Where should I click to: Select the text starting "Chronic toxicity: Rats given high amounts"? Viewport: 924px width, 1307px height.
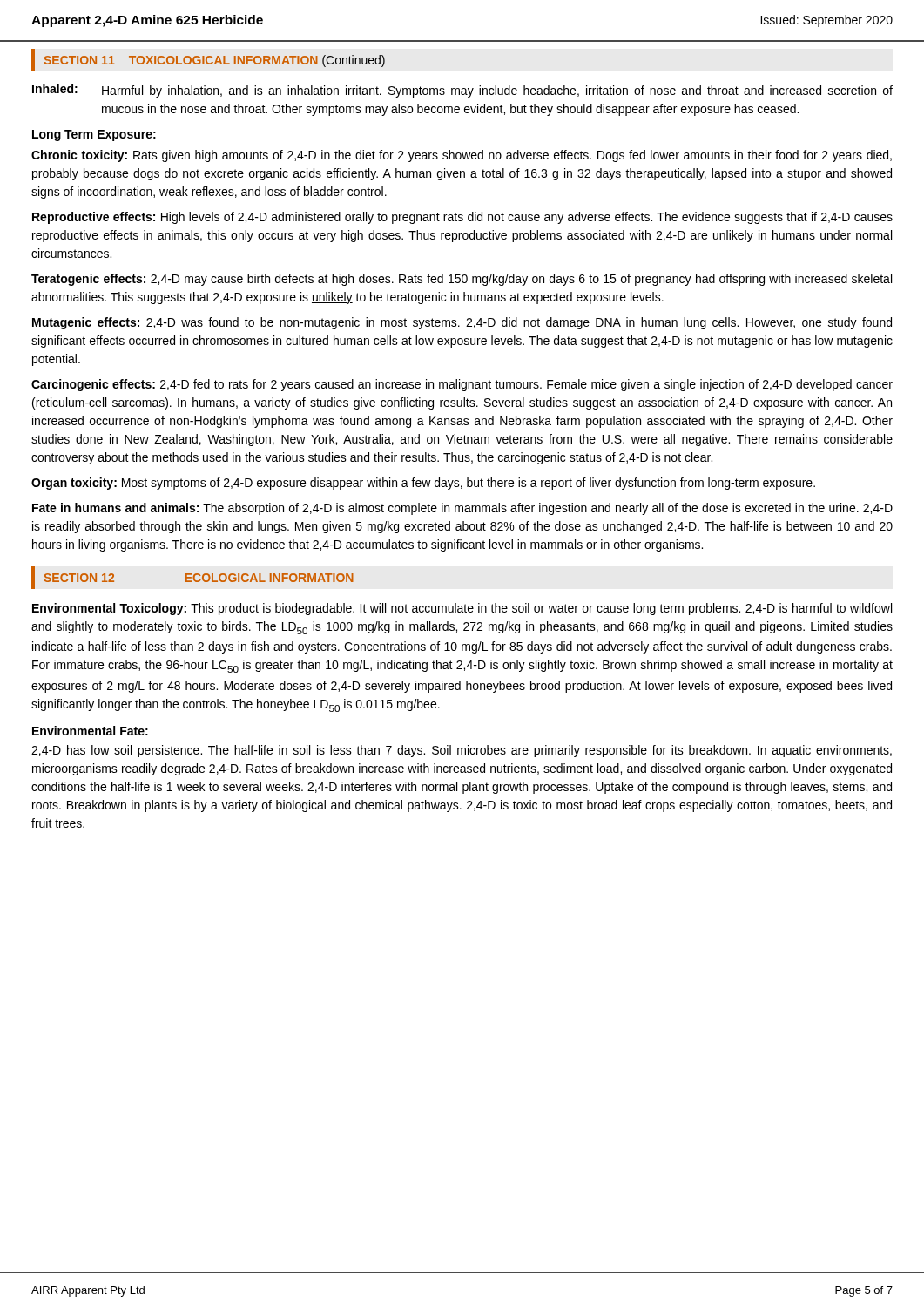[x=462, y=173]
